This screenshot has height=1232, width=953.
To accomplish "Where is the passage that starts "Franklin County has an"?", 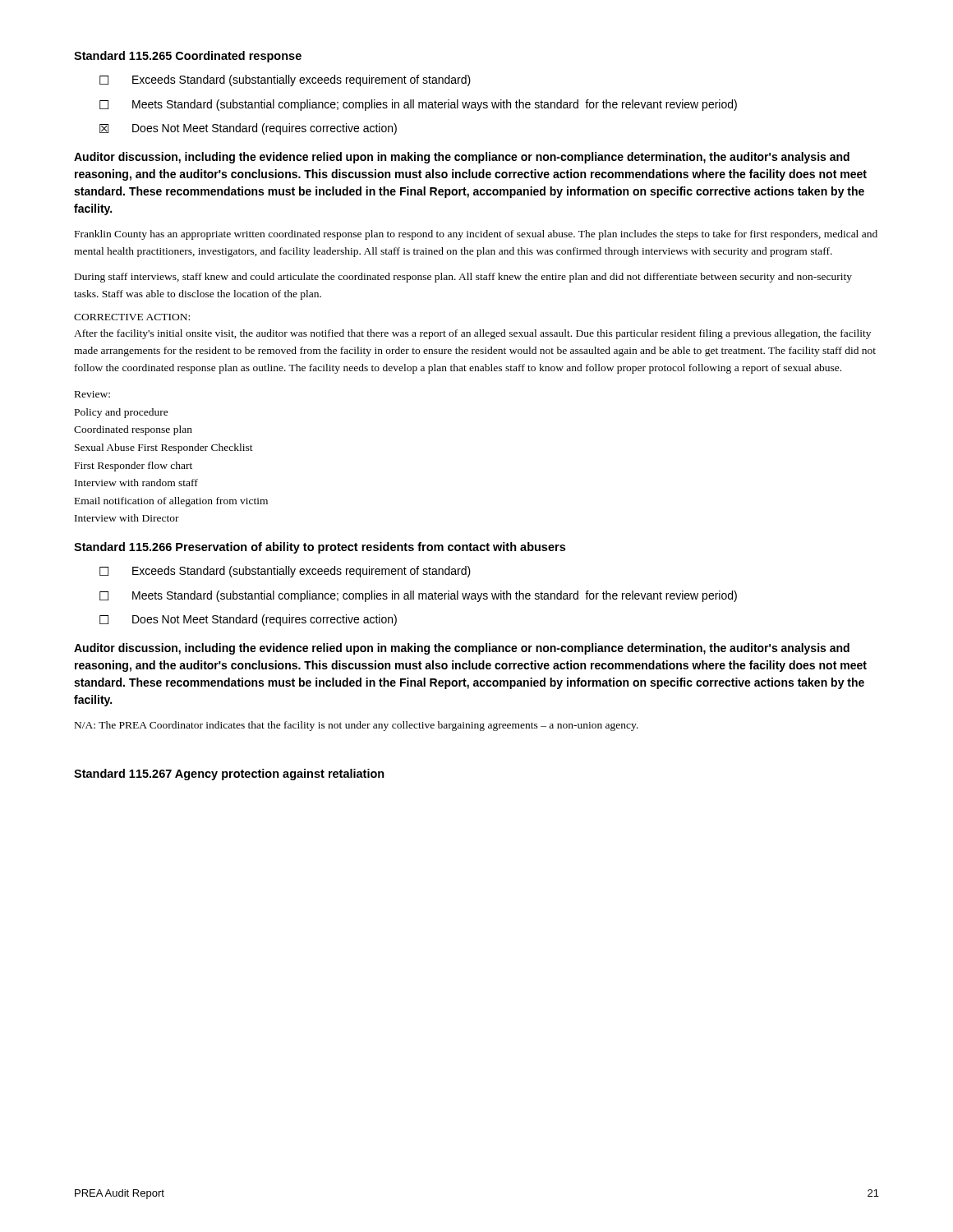I will 476,242.
